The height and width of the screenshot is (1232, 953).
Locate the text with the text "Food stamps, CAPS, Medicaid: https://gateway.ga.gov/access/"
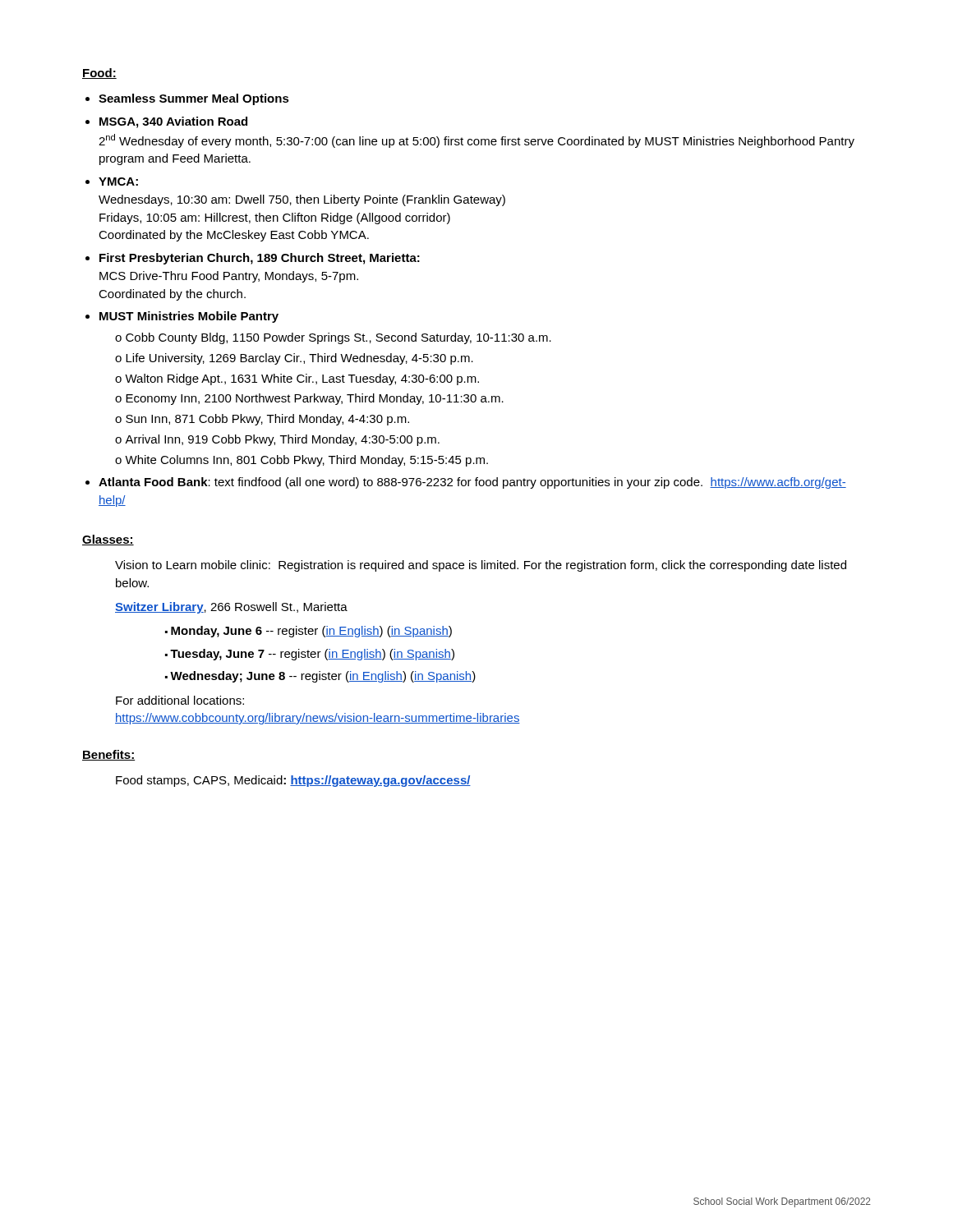tap(293, 780)
